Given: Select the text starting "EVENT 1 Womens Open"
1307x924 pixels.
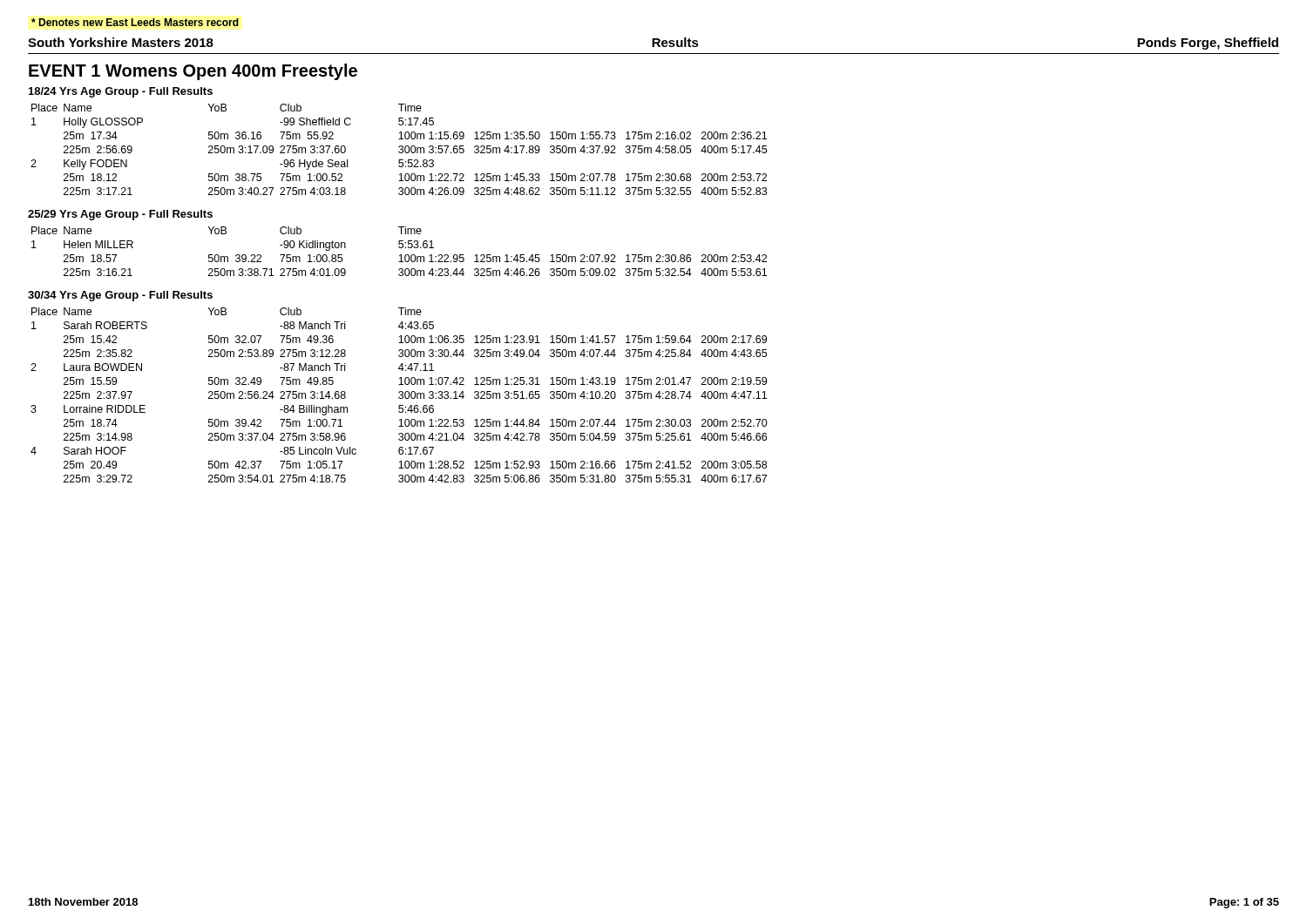Looking at the screenshot, I should click(x=193, y=71).
